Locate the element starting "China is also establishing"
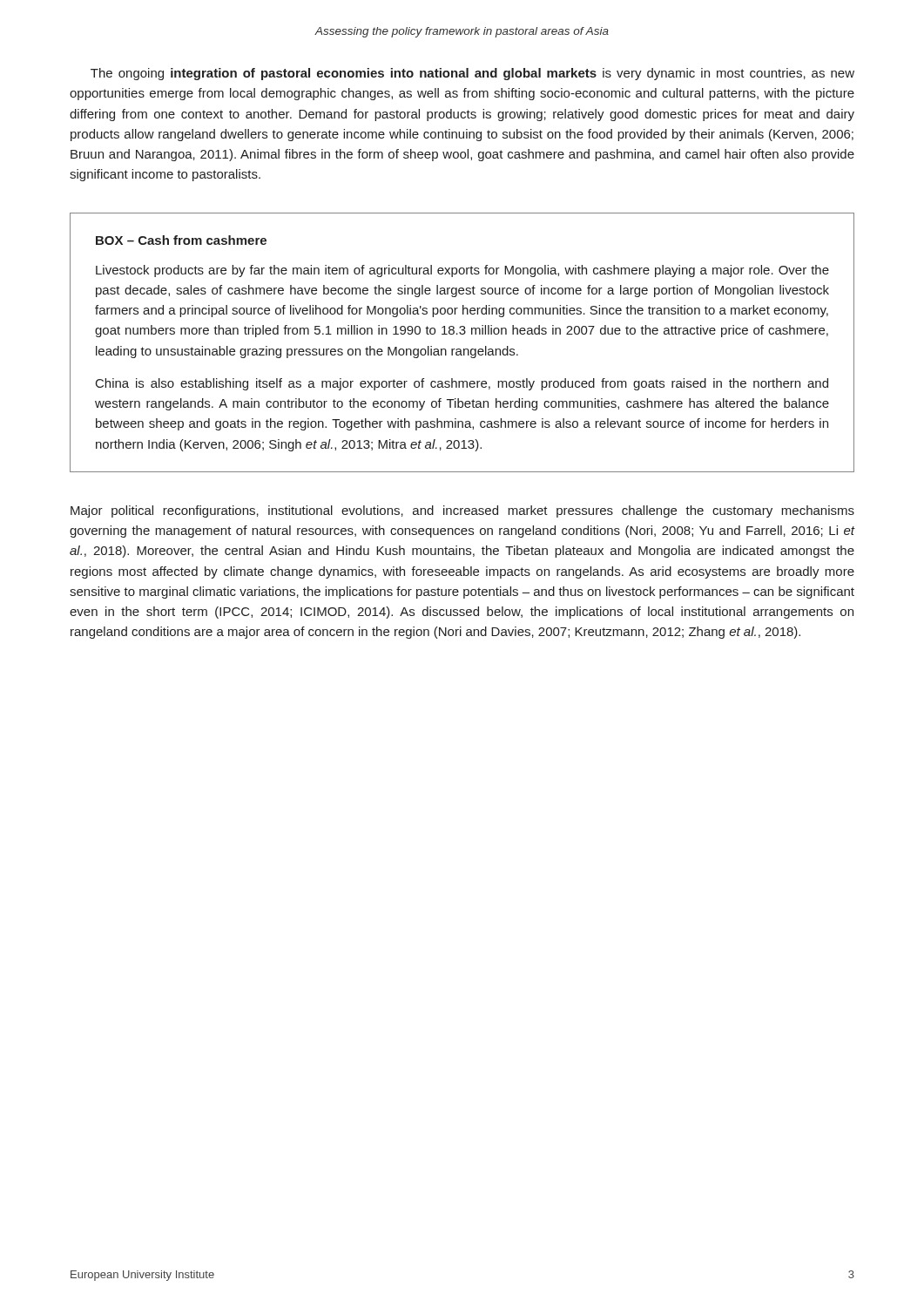The image size is (924, 1307). tap(462, 413)
